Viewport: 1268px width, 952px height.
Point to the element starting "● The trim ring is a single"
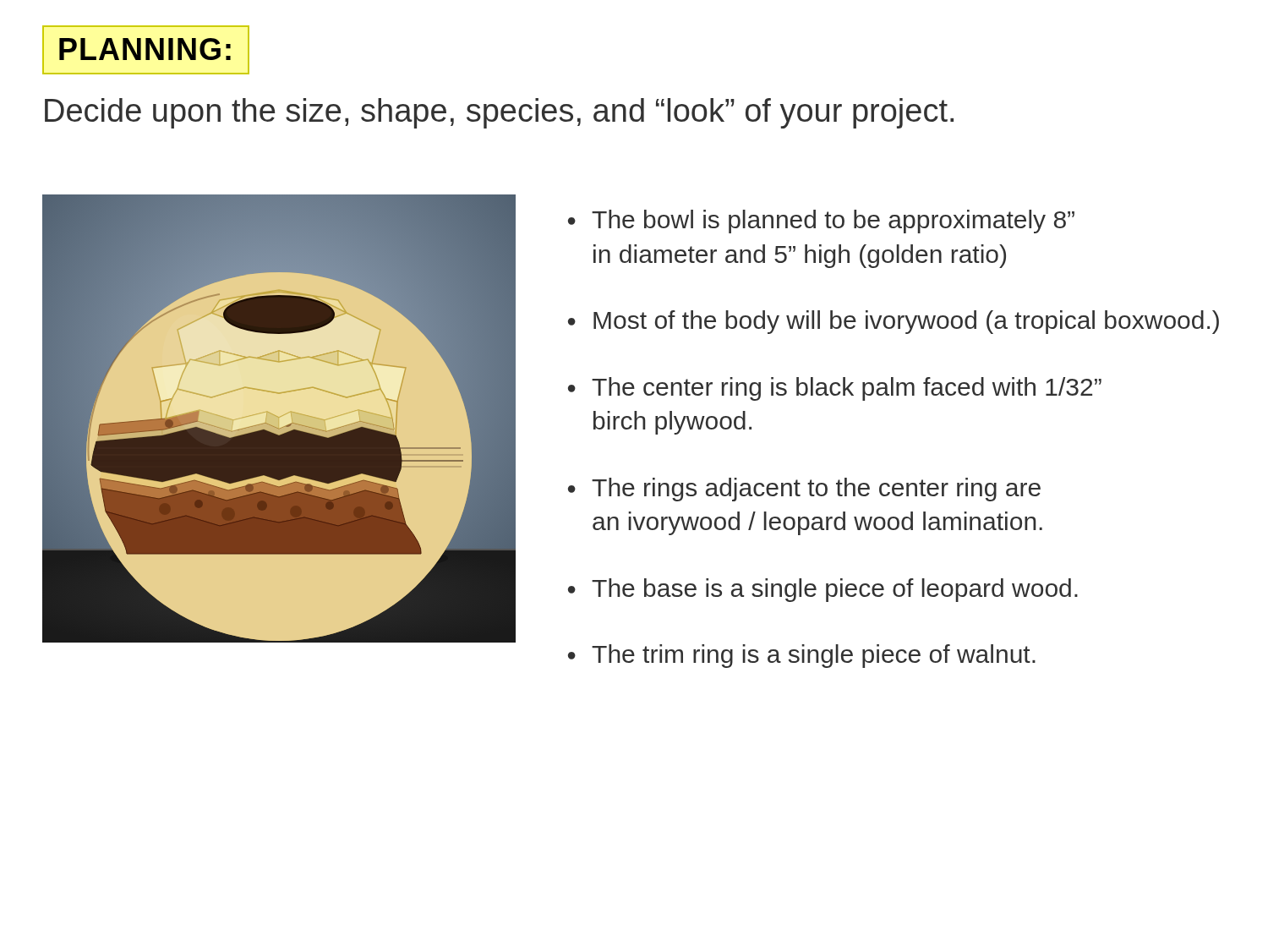(x=896, y=655)
